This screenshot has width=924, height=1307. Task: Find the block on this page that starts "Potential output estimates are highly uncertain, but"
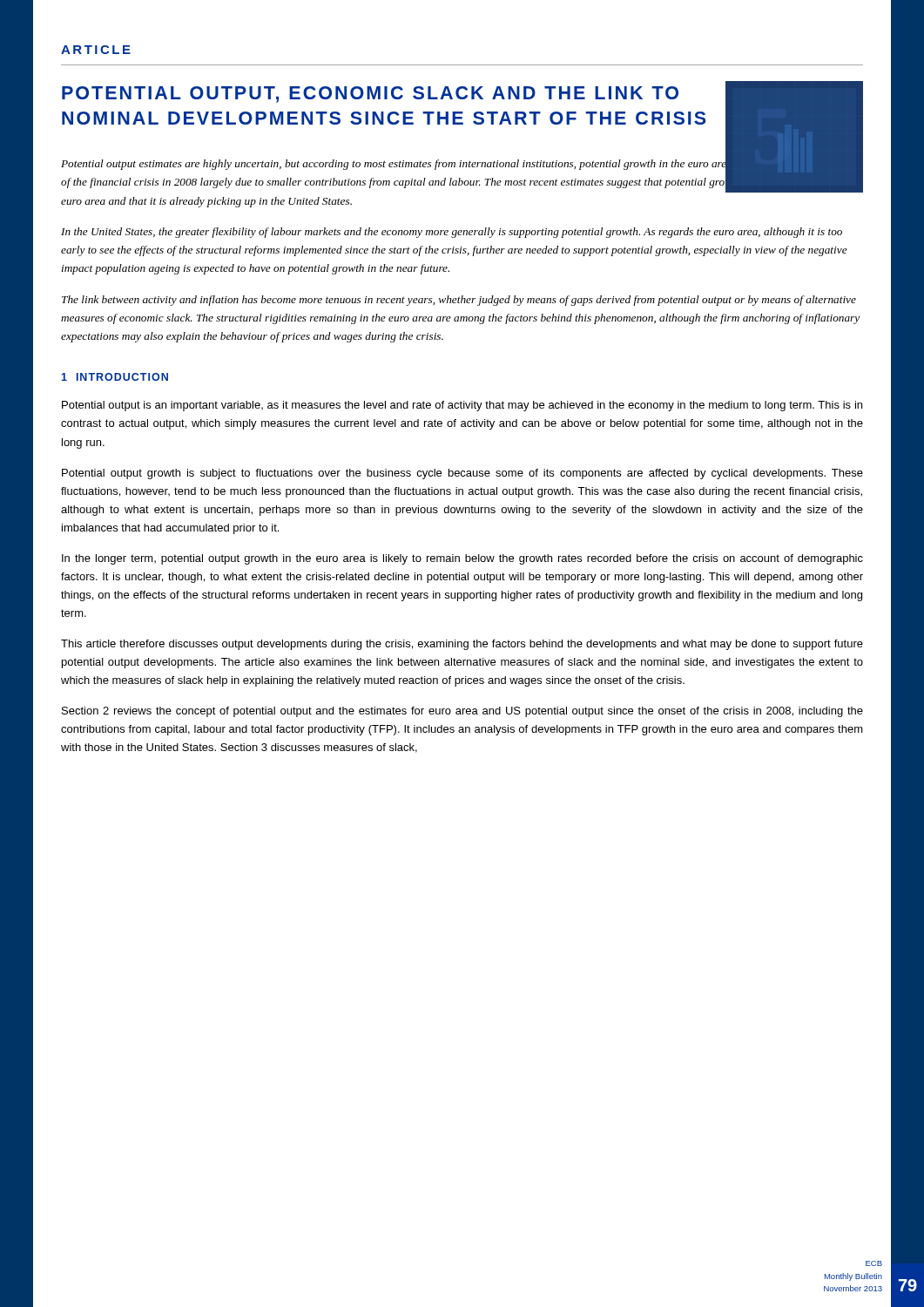point(459,182)
